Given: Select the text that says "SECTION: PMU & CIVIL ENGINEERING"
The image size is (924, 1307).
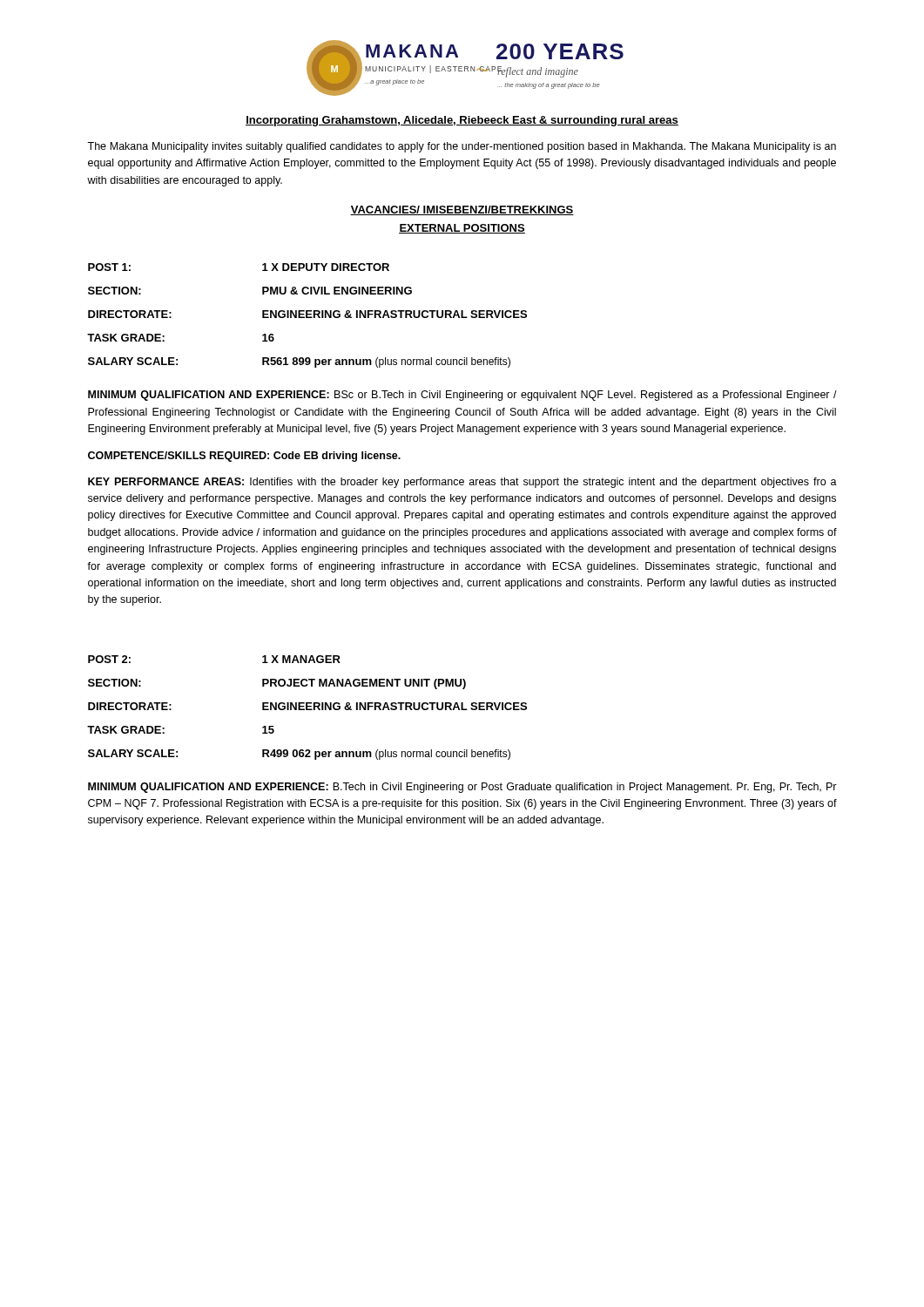Looking at the screenshot, I should point(119,291).
